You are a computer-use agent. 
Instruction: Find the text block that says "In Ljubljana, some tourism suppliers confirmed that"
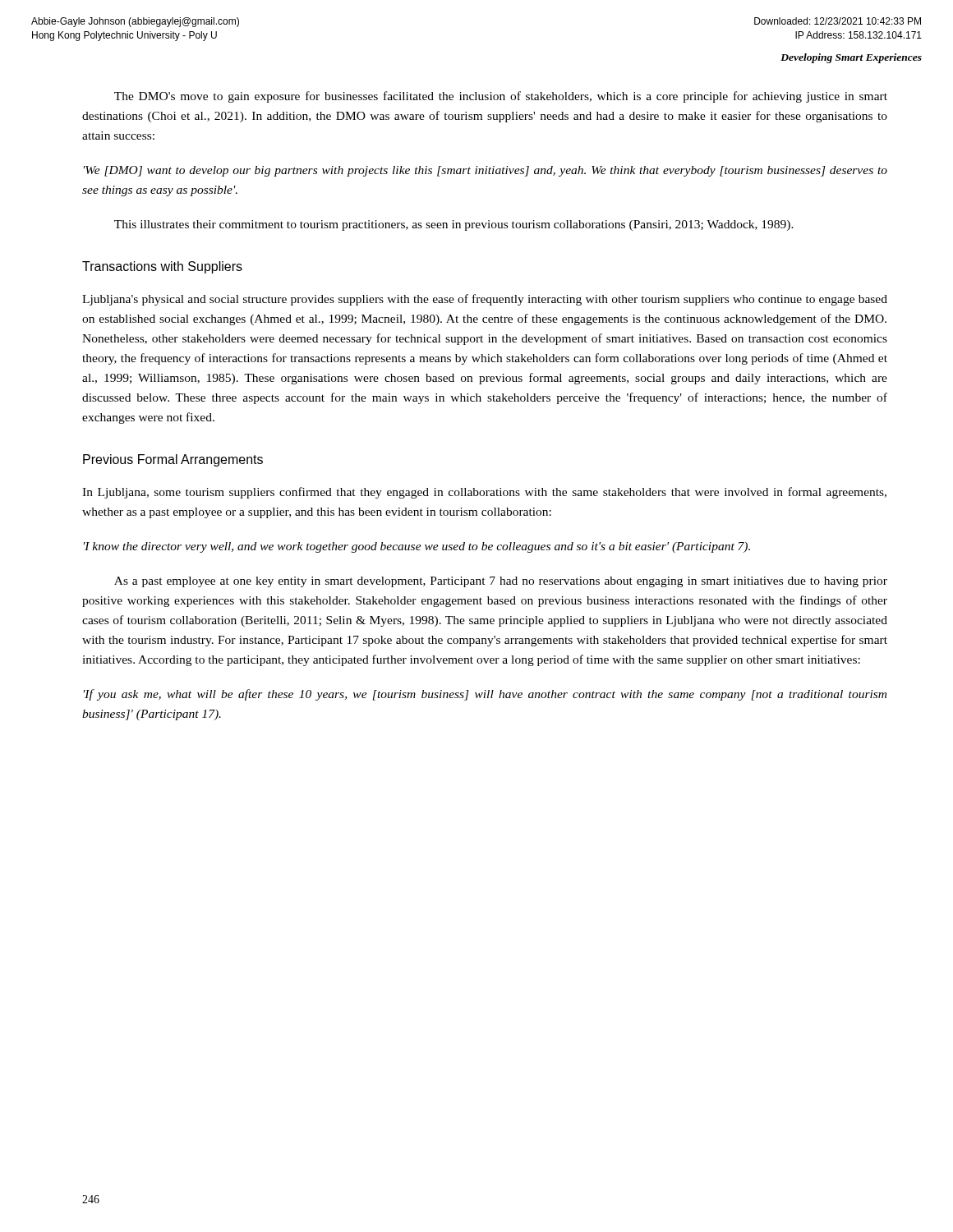tap(485, 502)
